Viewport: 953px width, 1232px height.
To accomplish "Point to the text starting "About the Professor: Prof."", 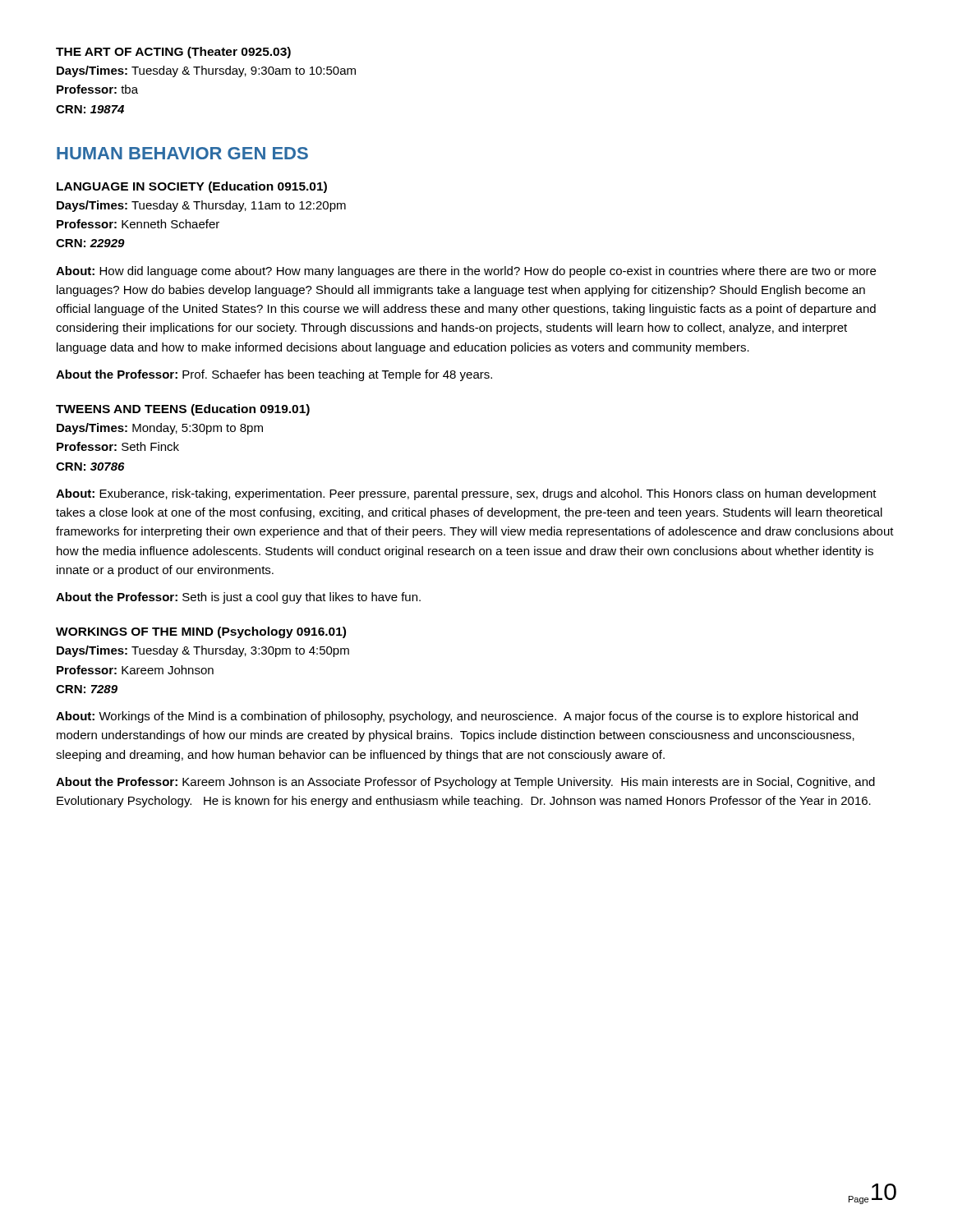I will 275,374.
